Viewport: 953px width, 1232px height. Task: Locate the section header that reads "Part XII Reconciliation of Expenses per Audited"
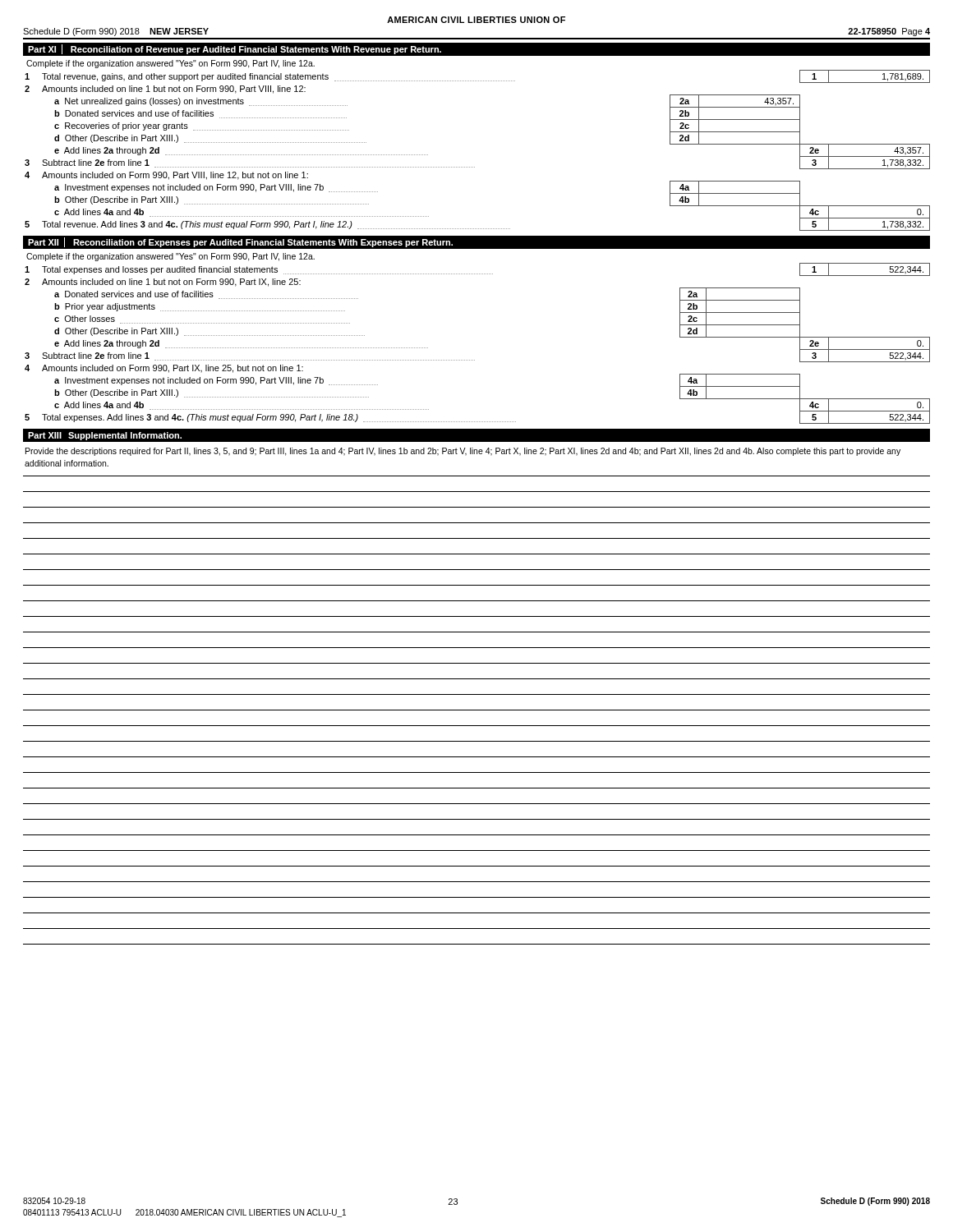(x=241, y=242)
